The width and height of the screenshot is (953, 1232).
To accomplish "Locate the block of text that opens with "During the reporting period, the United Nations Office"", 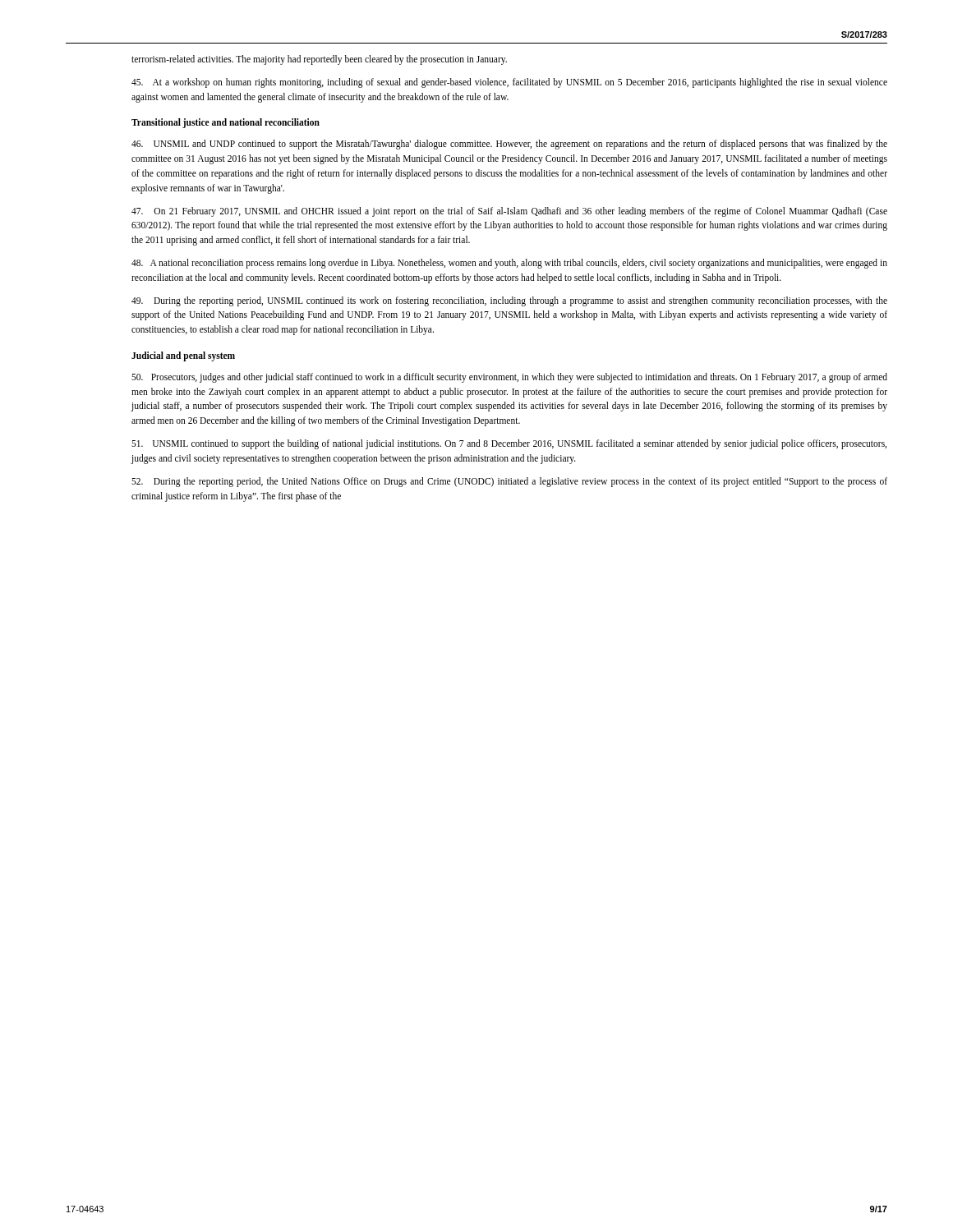I will pyautogui.click(x=509, y=489).
